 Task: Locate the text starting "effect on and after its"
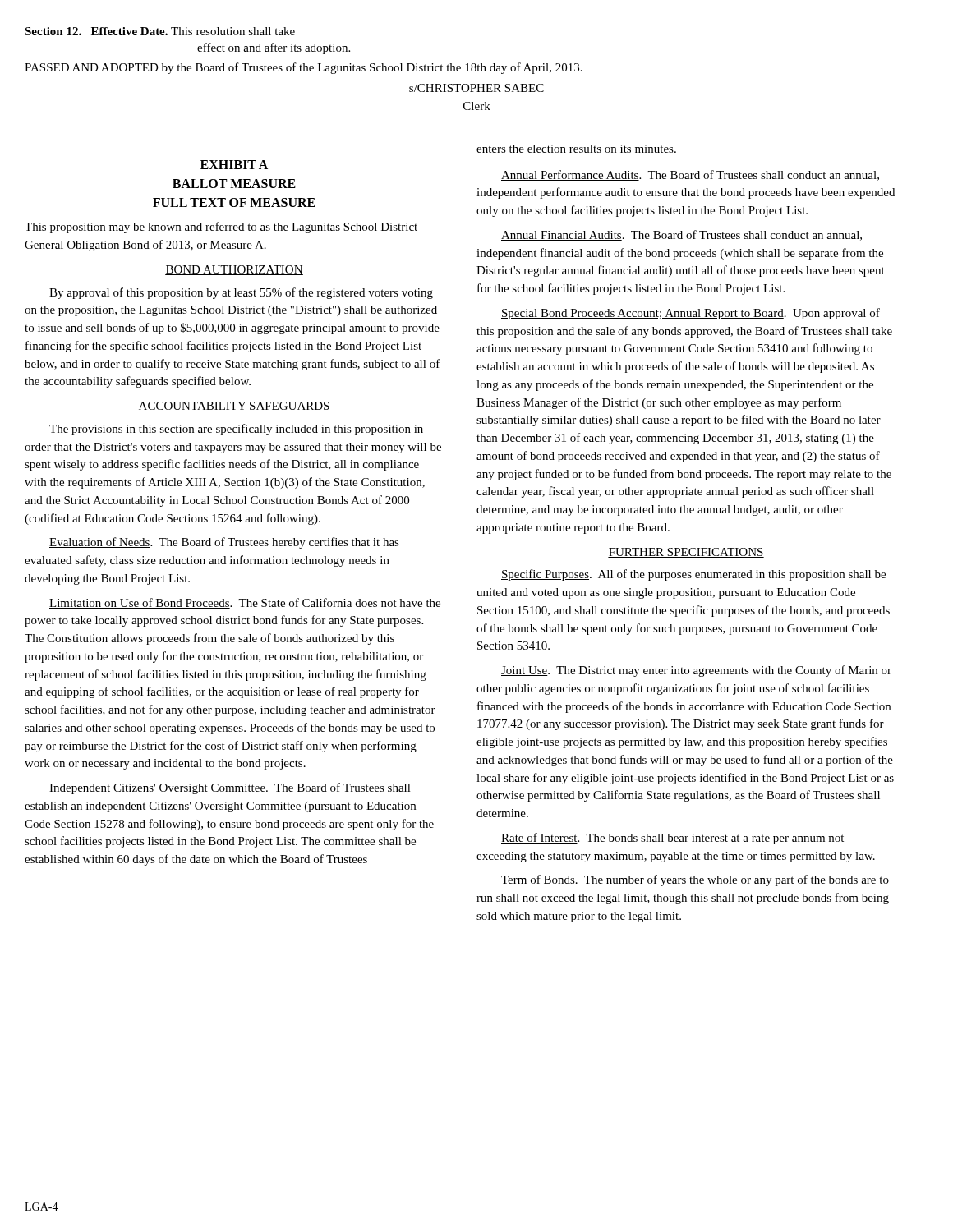[x=274, y=47]
